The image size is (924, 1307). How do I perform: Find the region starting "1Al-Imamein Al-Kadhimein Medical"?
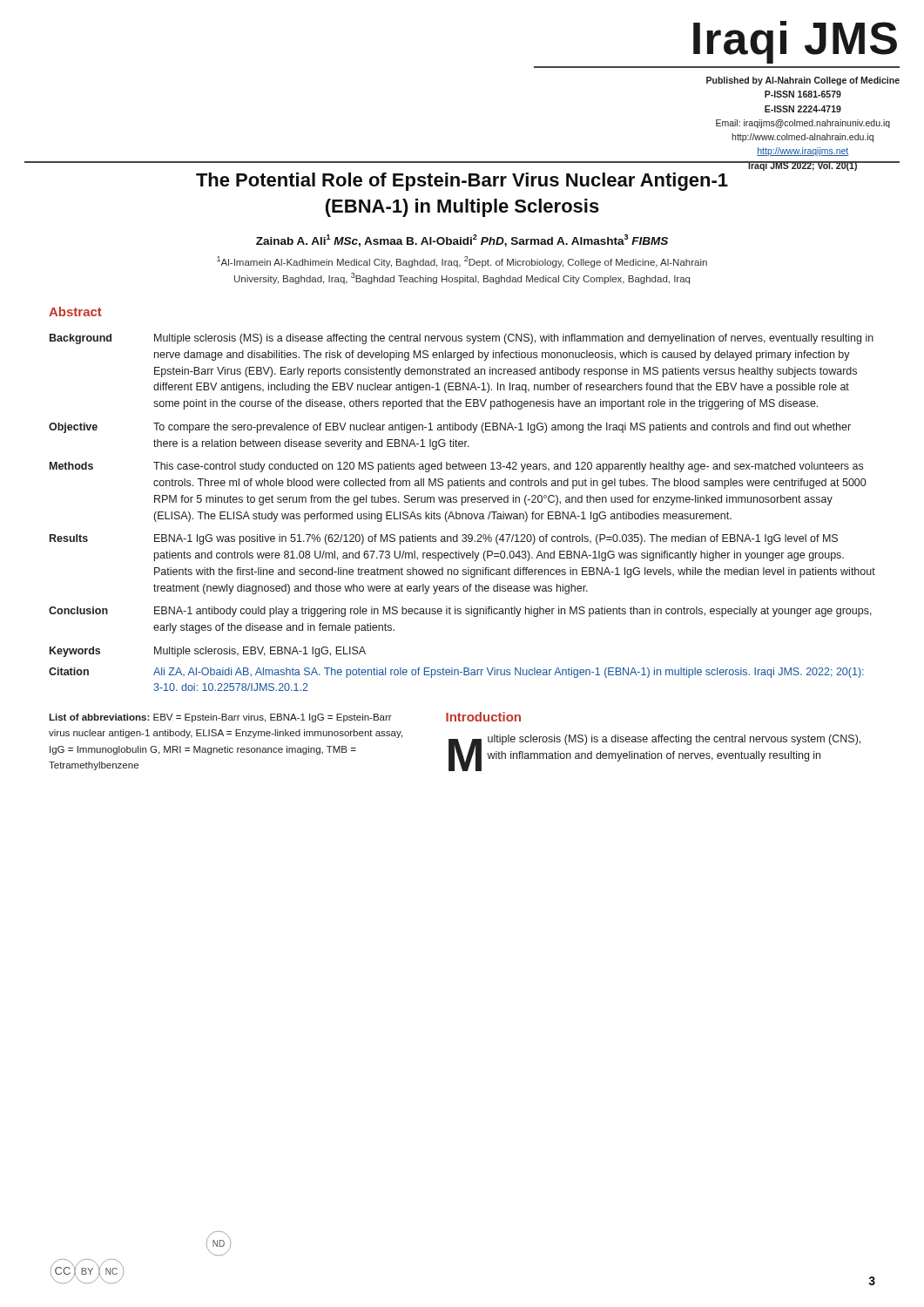tap(462, 269)
